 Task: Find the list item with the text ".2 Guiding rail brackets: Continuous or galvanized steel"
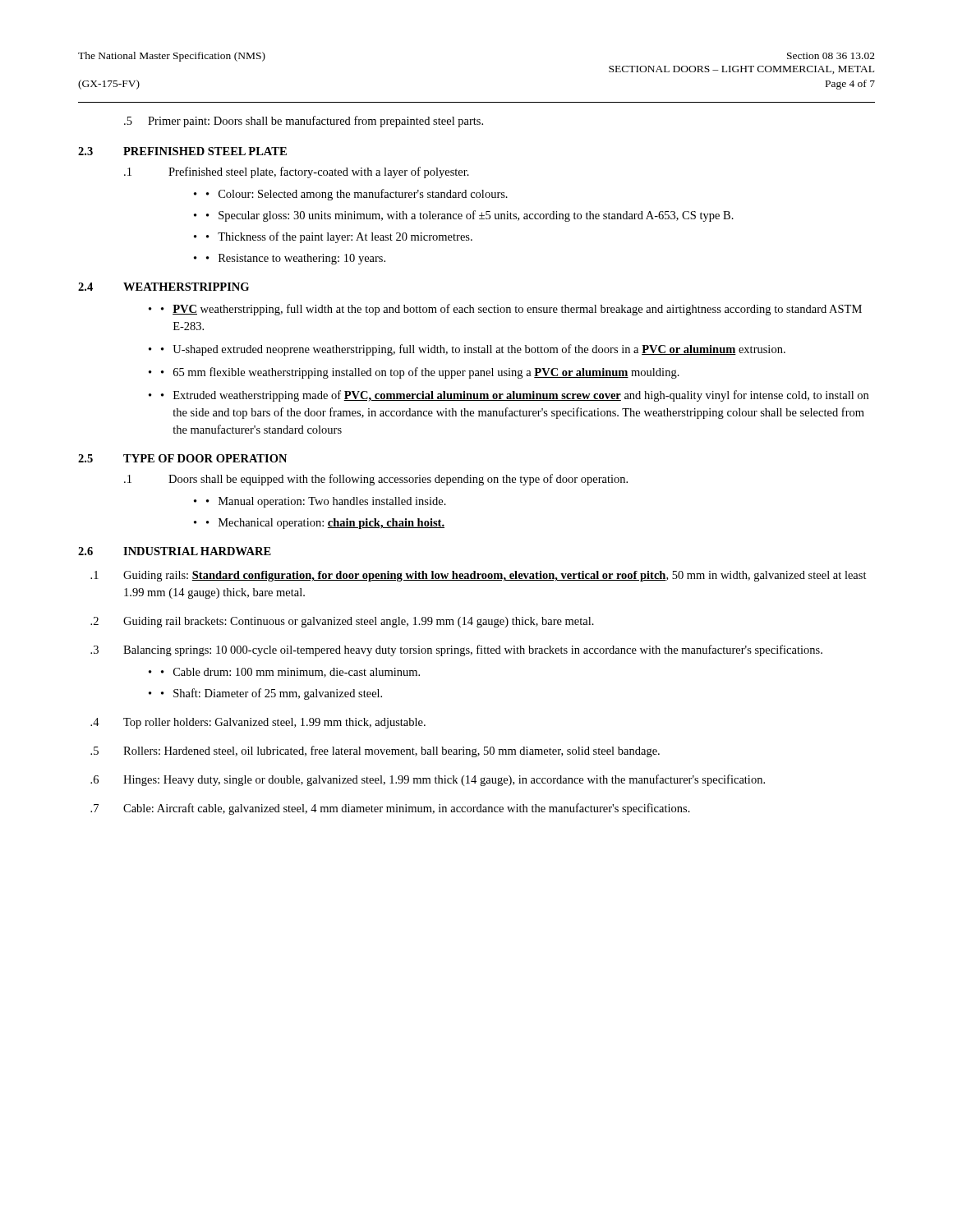click(x=336, y=622)
